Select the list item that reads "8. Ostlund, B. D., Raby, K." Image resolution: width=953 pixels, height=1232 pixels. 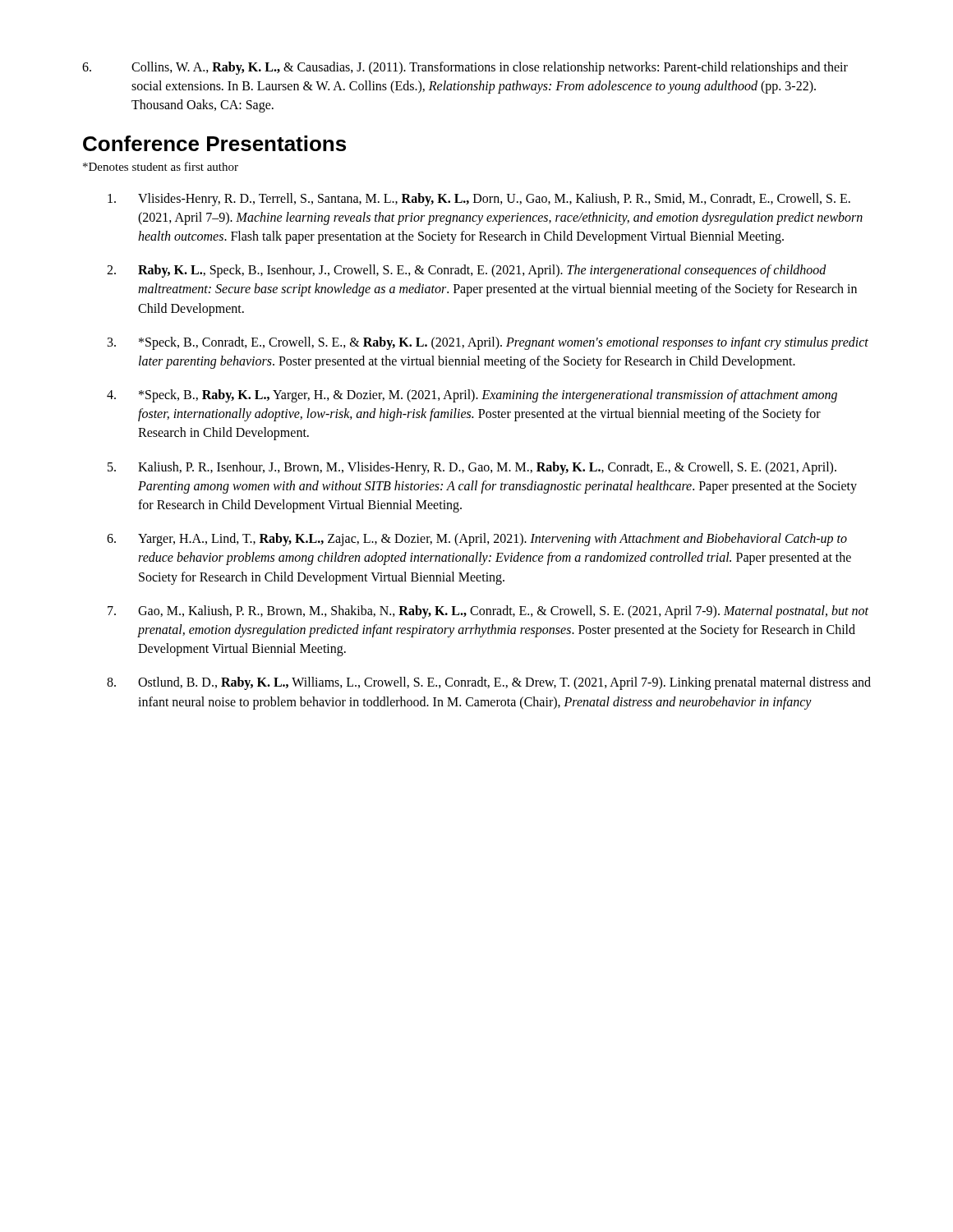[489, 692]
